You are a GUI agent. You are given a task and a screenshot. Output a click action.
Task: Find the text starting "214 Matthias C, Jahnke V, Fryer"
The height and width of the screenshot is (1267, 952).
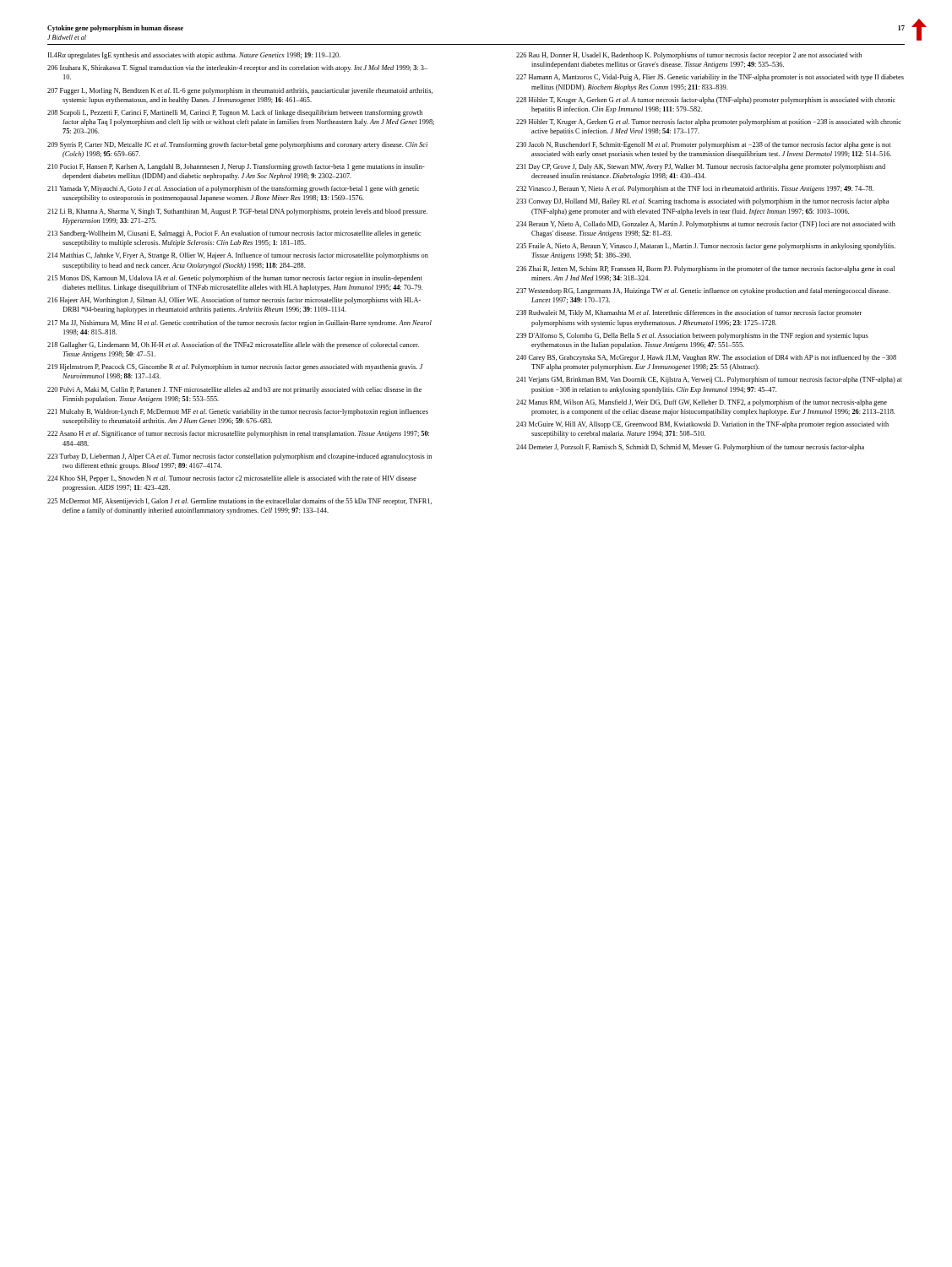pyautogui.click(x=238, y=261)
